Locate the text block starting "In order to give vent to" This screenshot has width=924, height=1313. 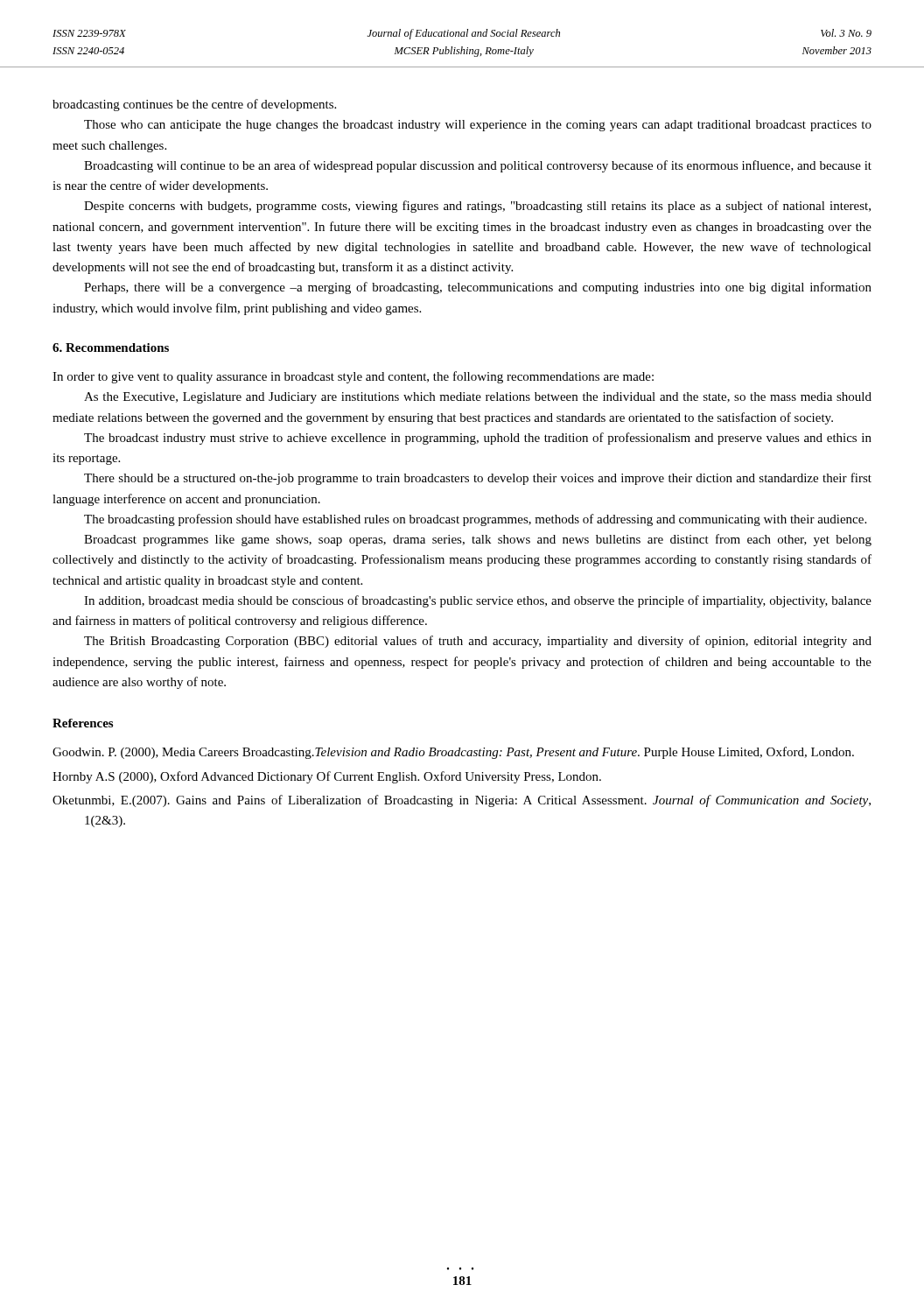tap(462, 377)
